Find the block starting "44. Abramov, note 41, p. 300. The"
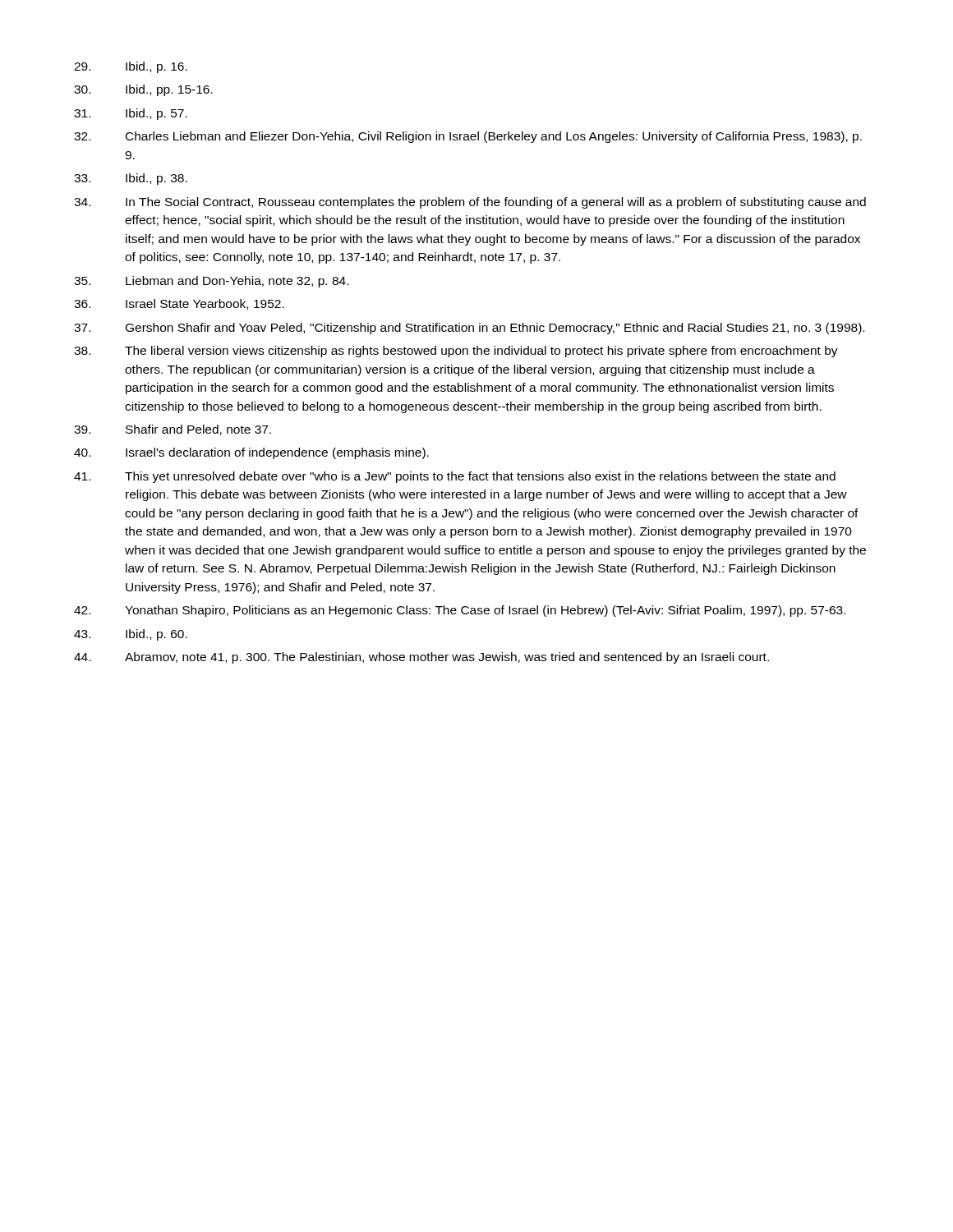Viewport: 953px width, 1232px height. (x=472, y=657)
